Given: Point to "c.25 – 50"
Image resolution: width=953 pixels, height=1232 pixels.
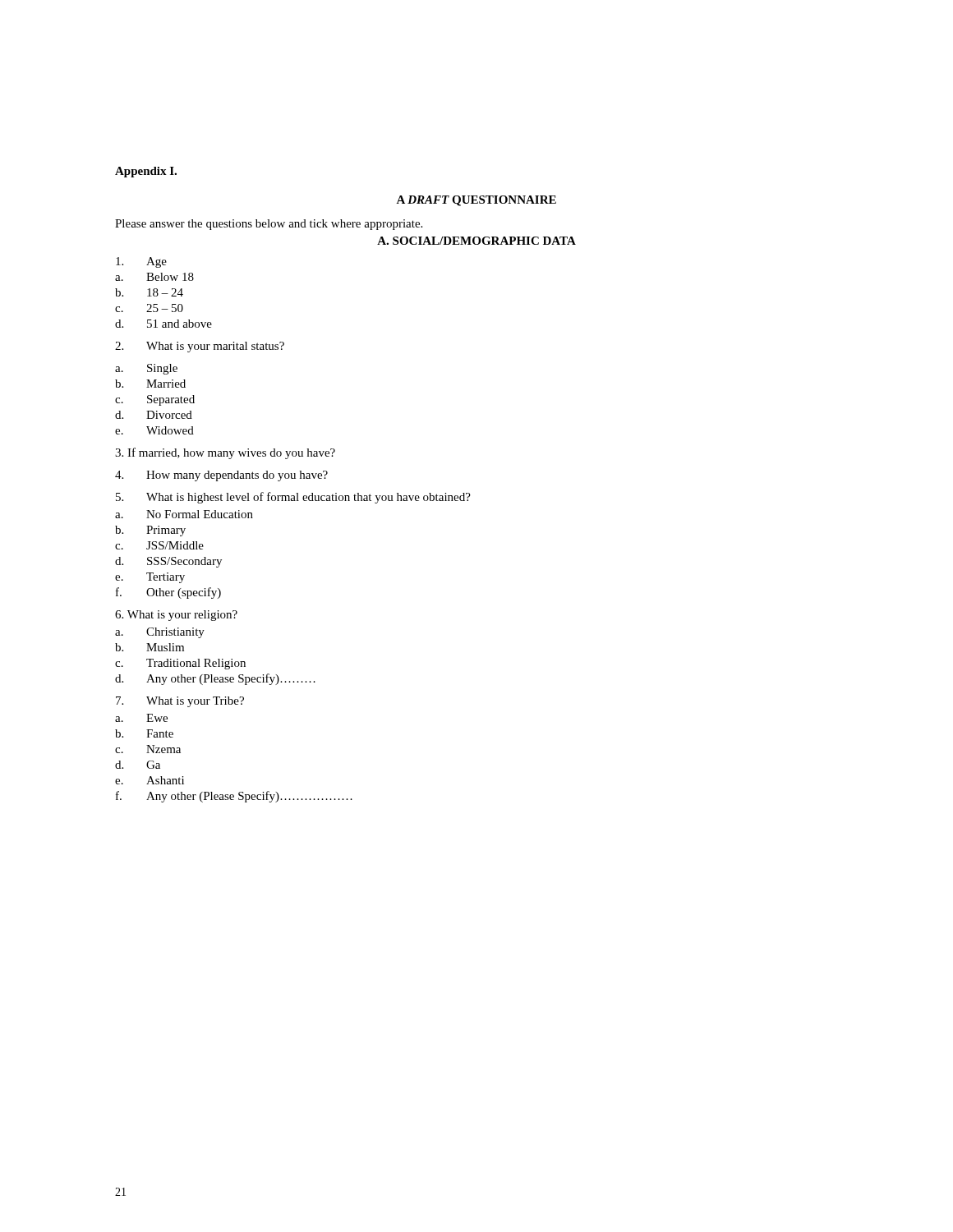Looking at the screenshot, I should (149, 308).
